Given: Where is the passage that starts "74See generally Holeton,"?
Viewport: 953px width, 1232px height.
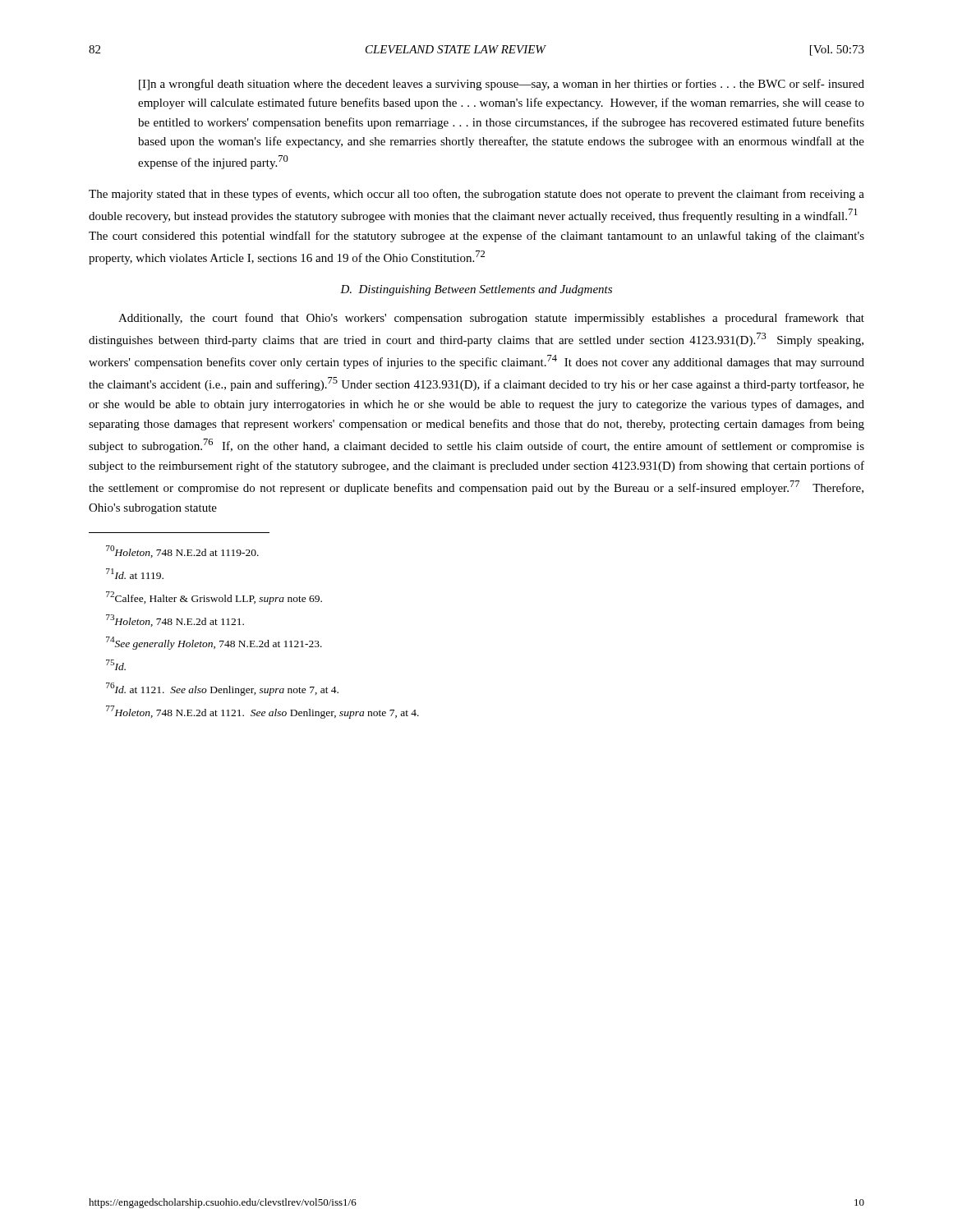Looking at the screenshot, I should pyautogui.click(x=206, y=642).
